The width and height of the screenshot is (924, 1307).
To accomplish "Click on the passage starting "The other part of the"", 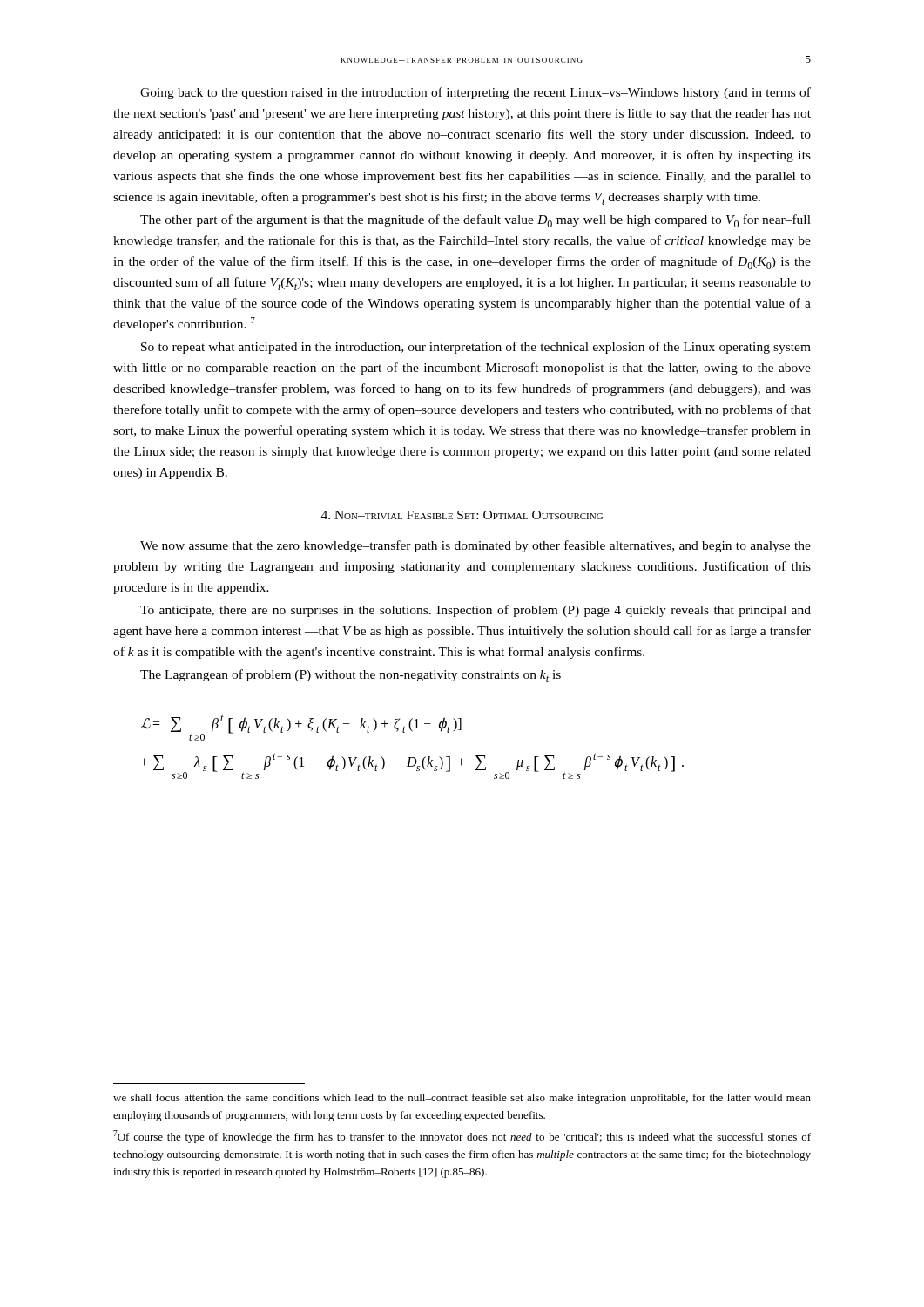I will click(x=462, y=272).
